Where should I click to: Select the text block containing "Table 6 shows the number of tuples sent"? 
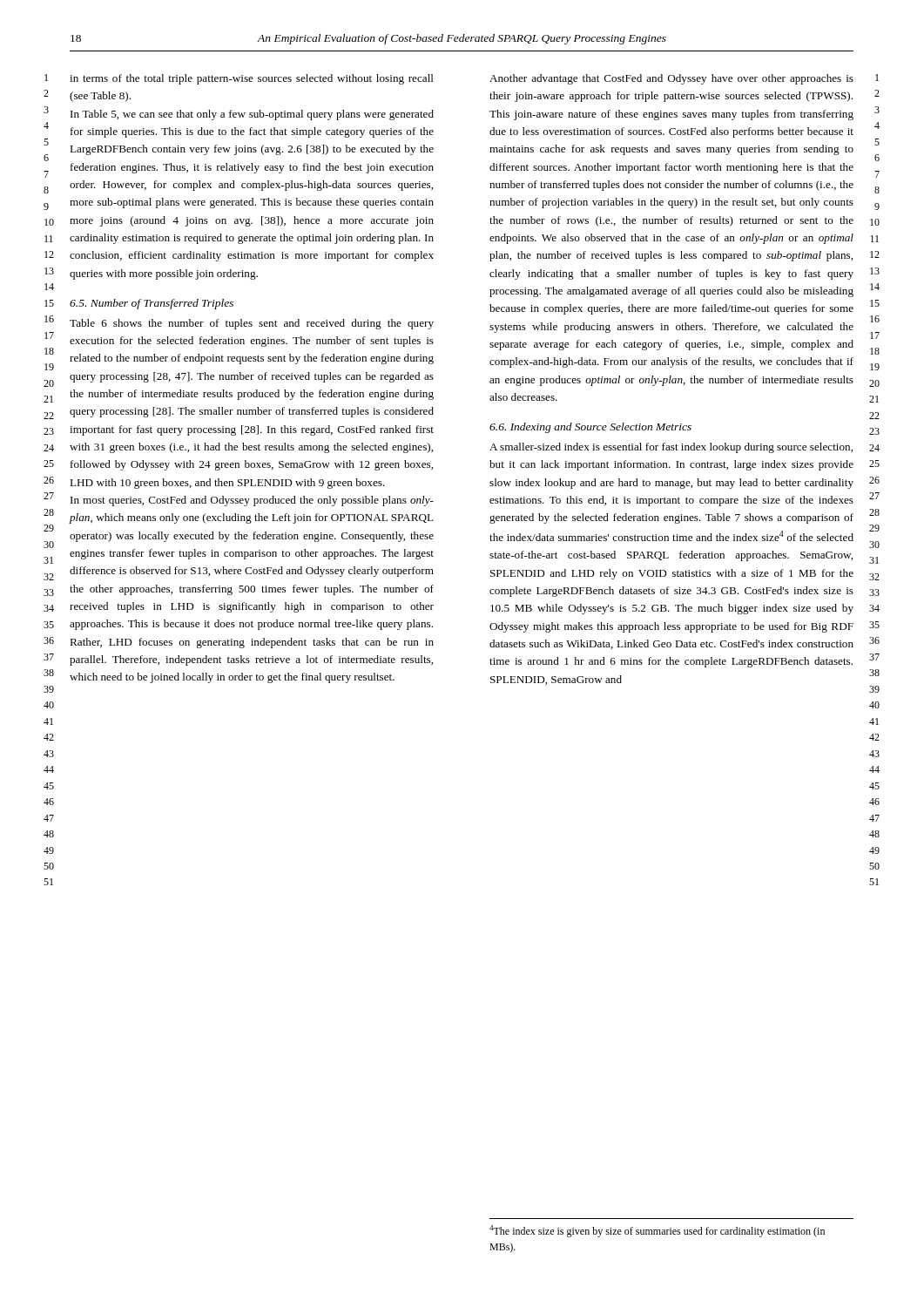pos(252,402)
